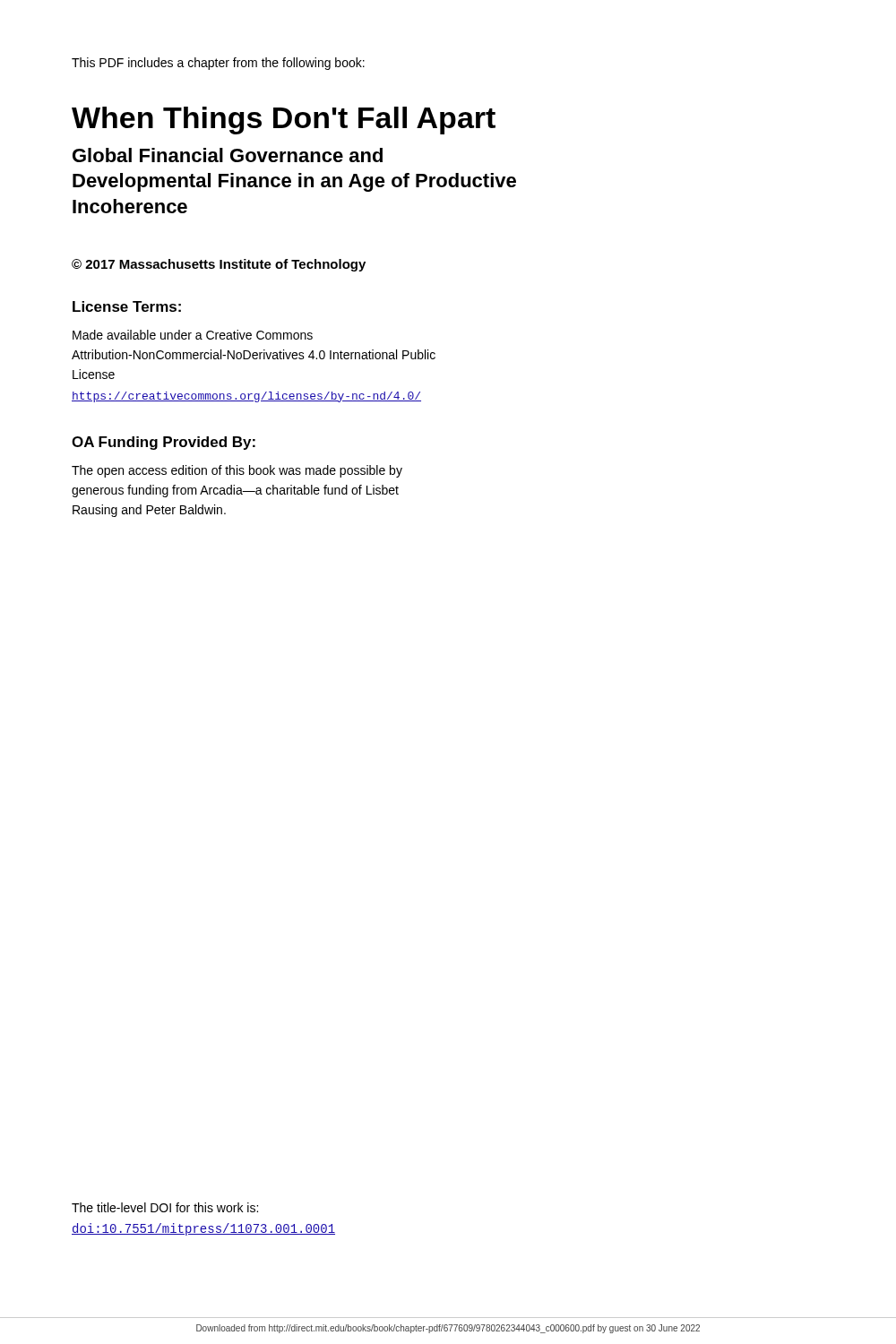Click on the title with the text "When Things Don't Fall"
Viewport: 896px width, 1344px height.
point(284,117)
